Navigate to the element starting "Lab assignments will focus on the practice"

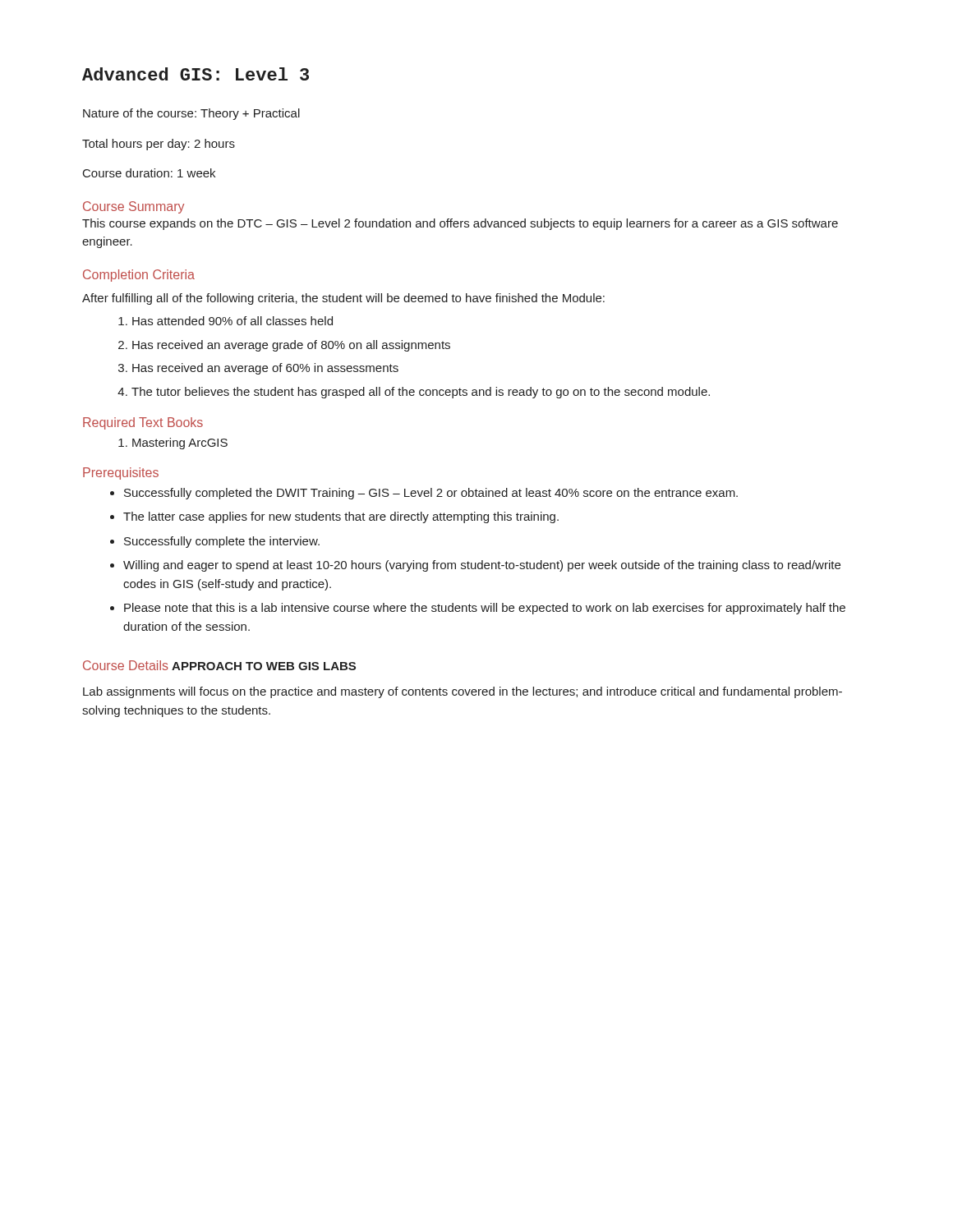point(462,700)
